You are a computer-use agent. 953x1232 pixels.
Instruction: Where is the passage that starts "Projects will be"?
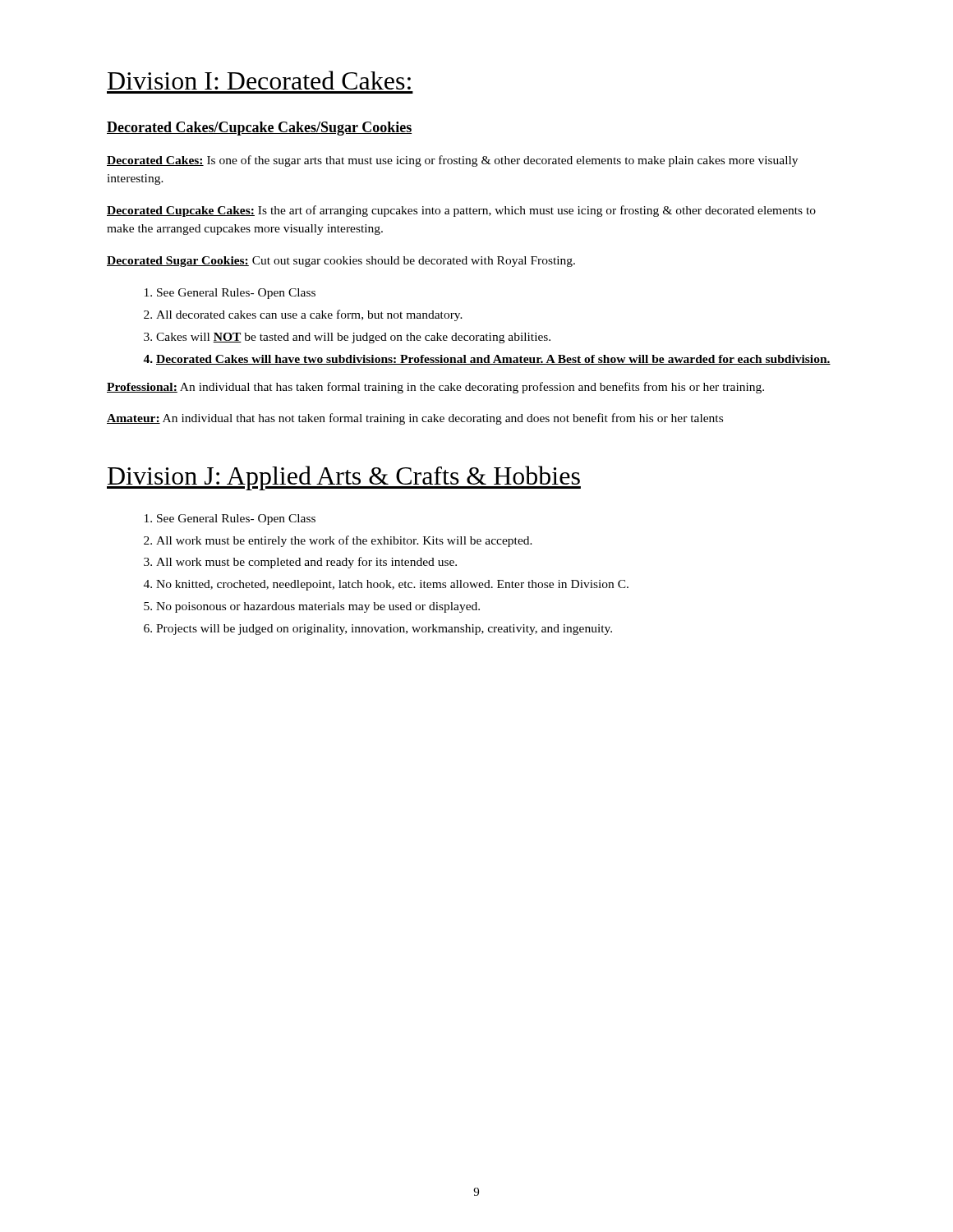pos(501,629)
